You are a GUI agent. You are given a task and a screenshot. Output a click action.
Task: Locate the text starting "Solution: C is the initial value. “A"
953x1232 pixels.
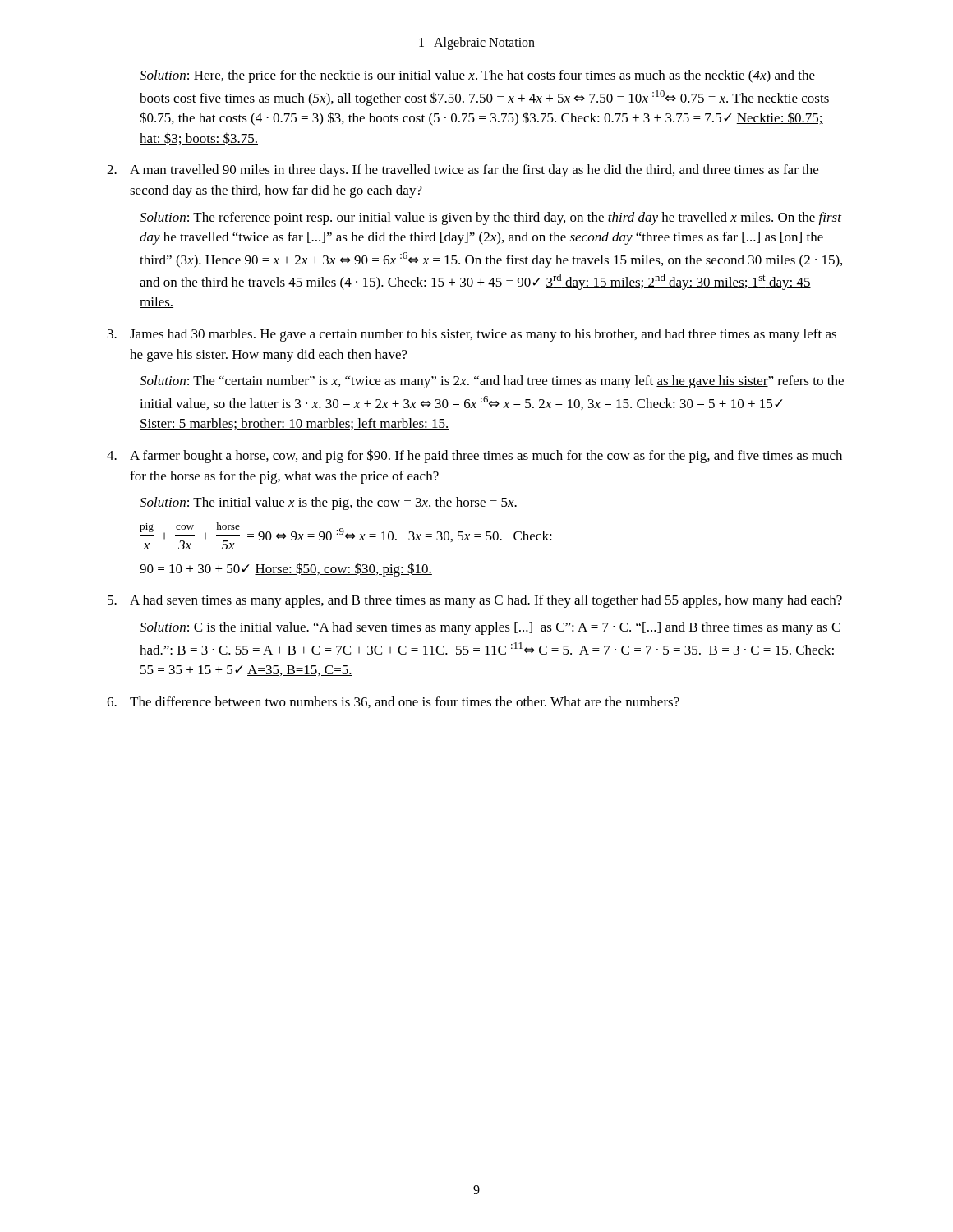[490, 648]
